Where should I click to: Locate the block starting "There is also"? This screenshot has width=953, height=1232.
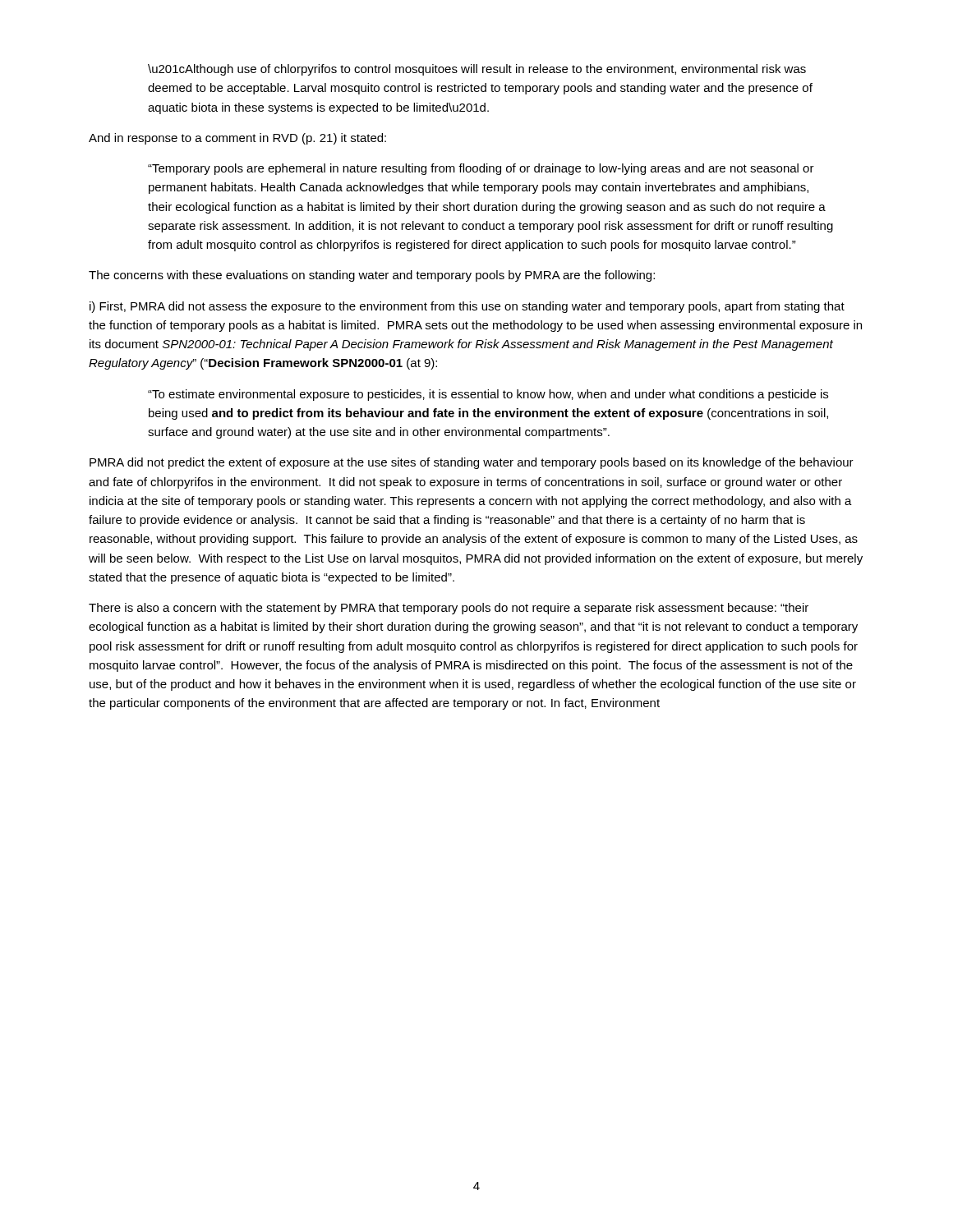[x=476, y=655]
